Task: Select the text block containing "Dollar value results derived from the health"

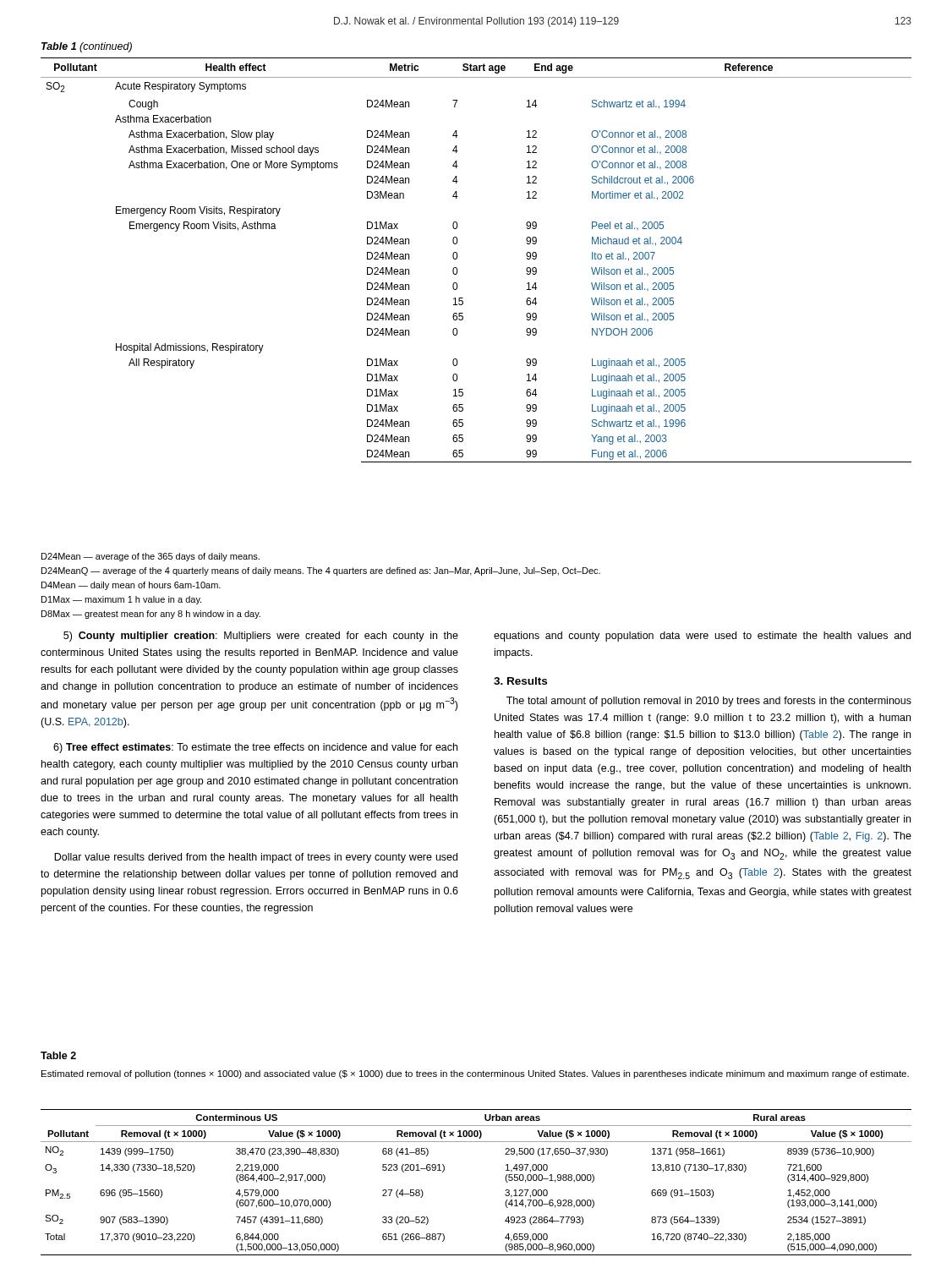Action: tap(249, 883)
